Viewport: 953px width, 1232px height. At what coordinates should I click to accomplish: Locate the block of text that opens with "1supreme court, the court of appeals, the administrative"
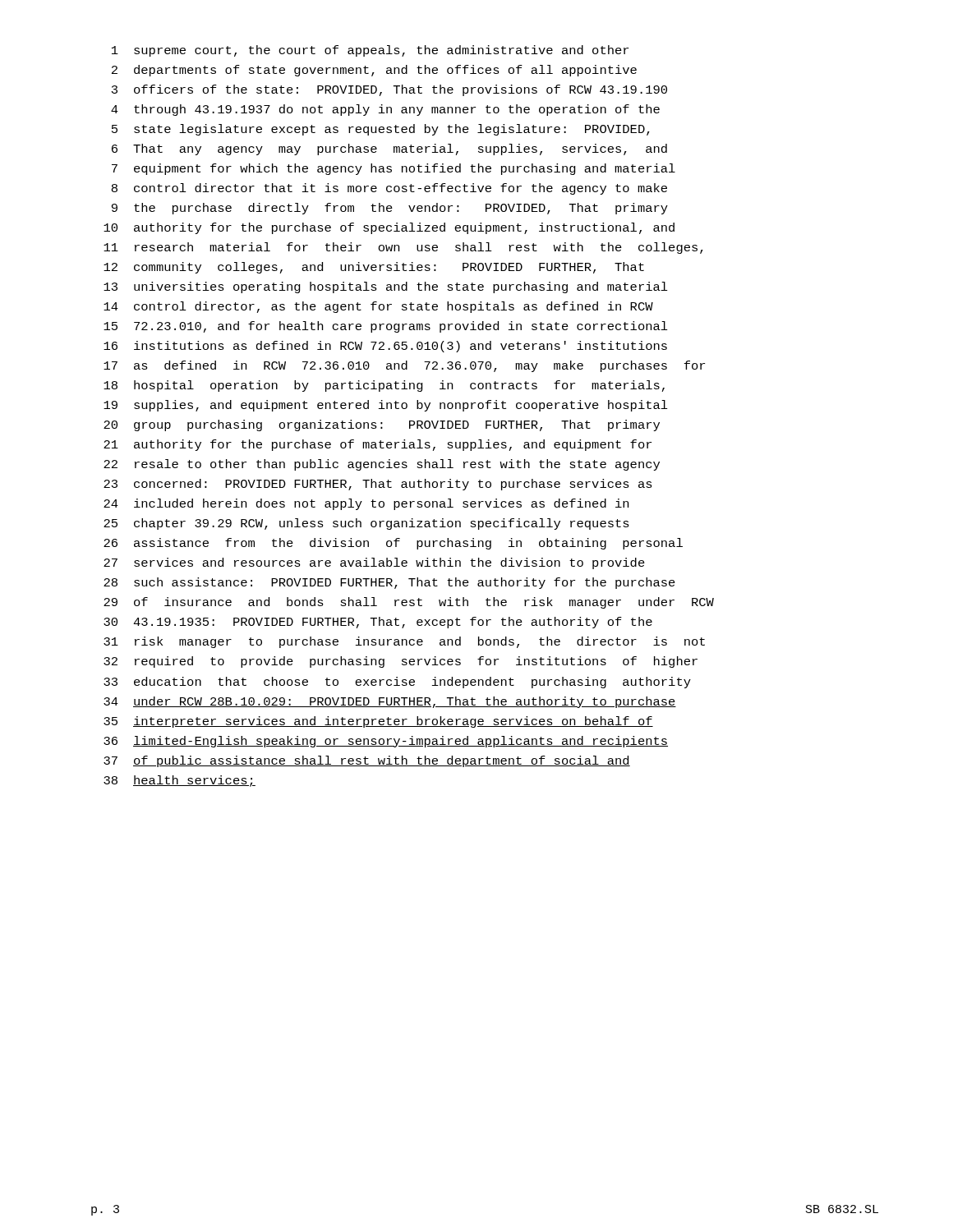485,416
